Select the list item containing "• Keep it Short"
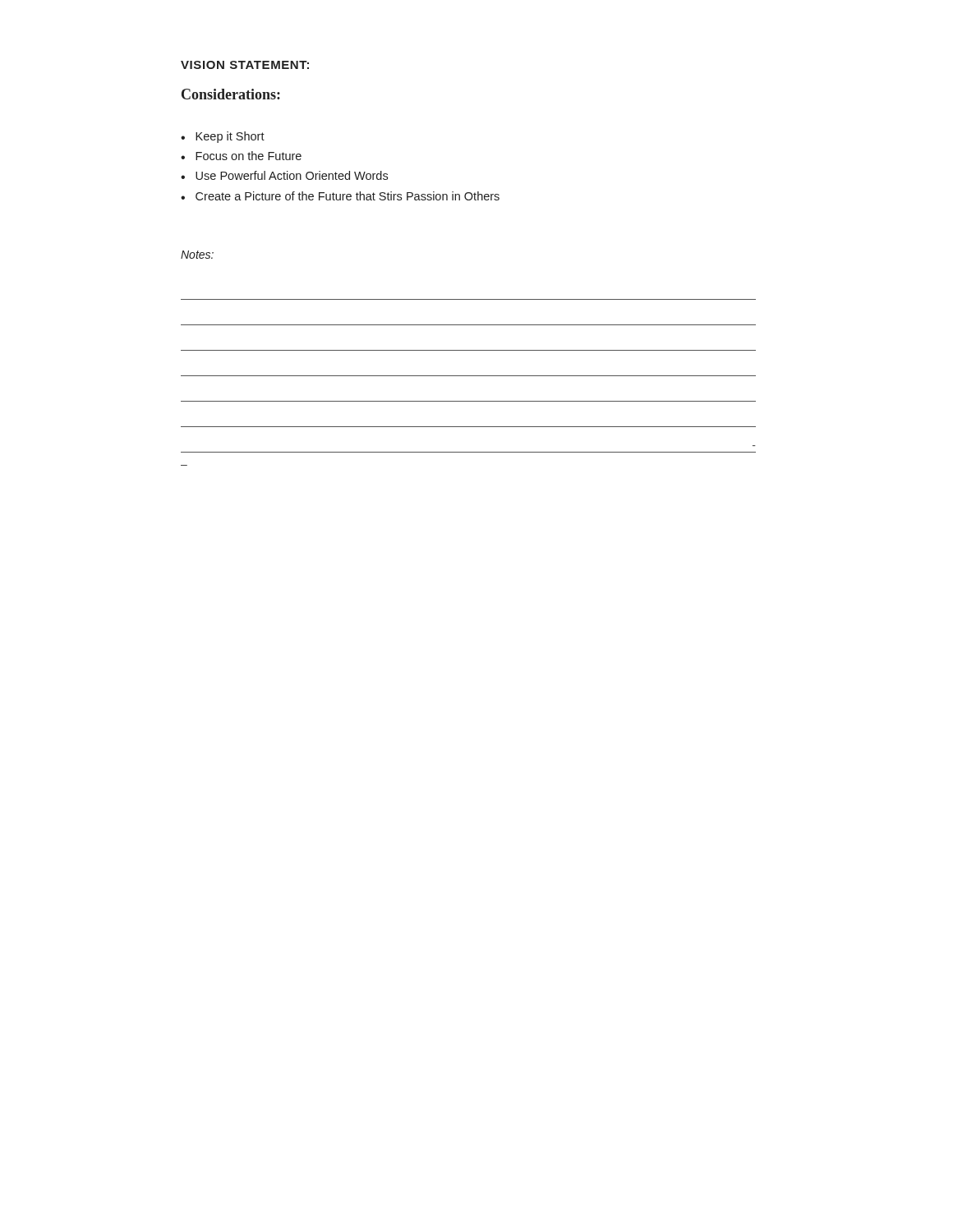953x1232 pixels. 222,138
